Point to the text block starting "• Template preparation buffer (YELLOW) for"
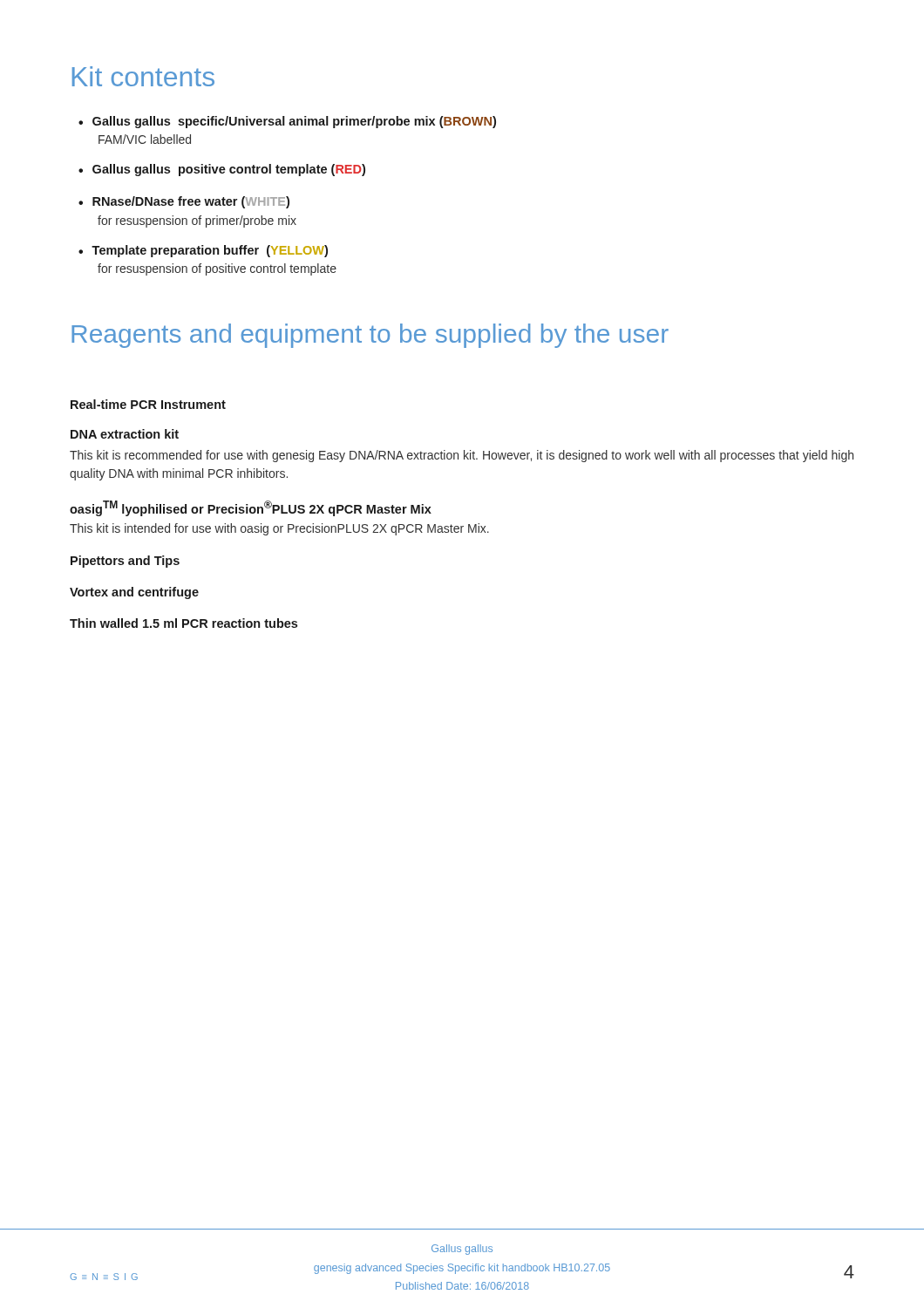 [x=203, y=251]
